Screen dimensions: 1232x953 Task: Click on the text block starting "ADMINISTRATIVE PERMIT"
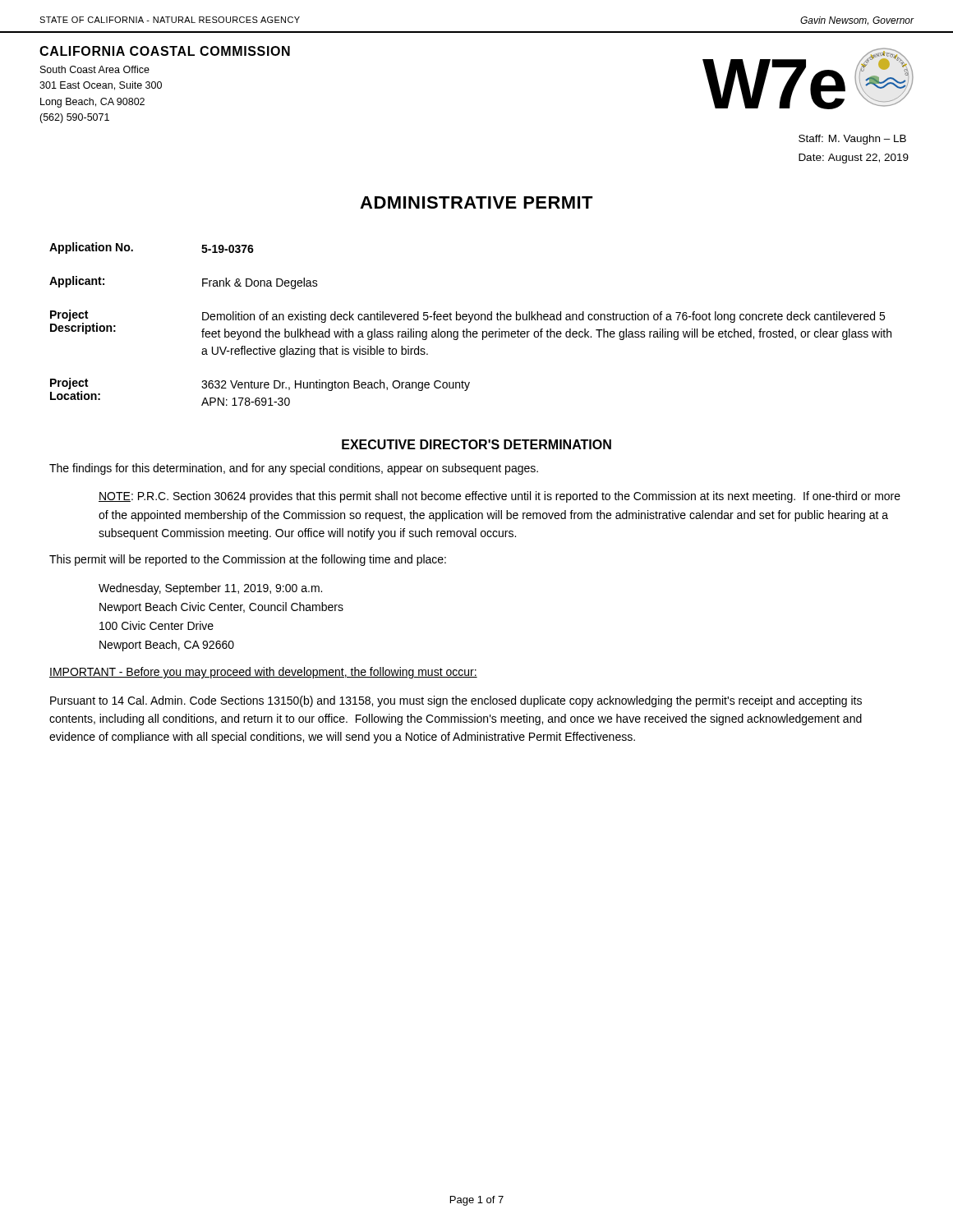[476, 202]
